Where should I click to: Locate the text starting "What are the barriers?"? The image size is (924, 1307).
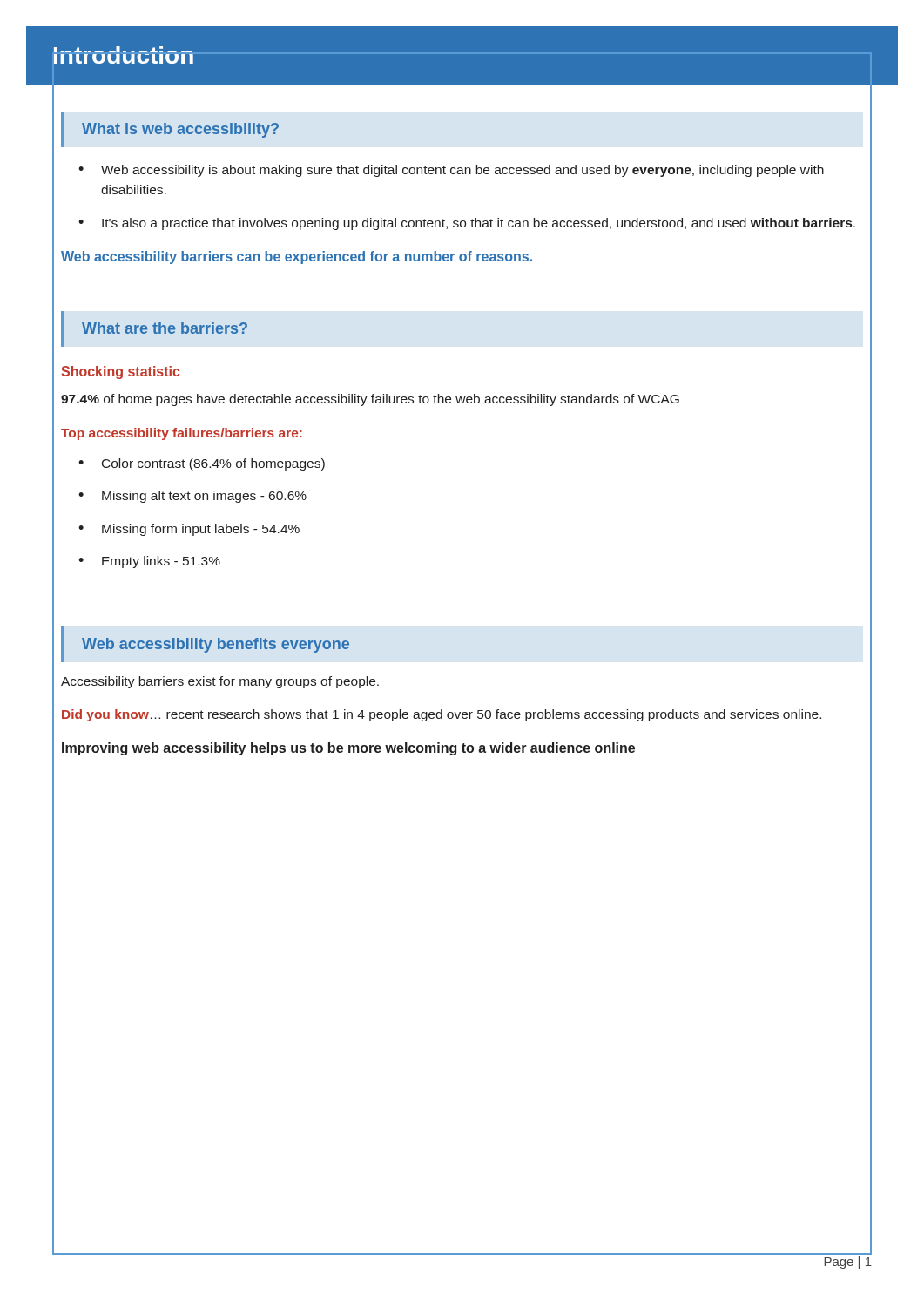165,328
